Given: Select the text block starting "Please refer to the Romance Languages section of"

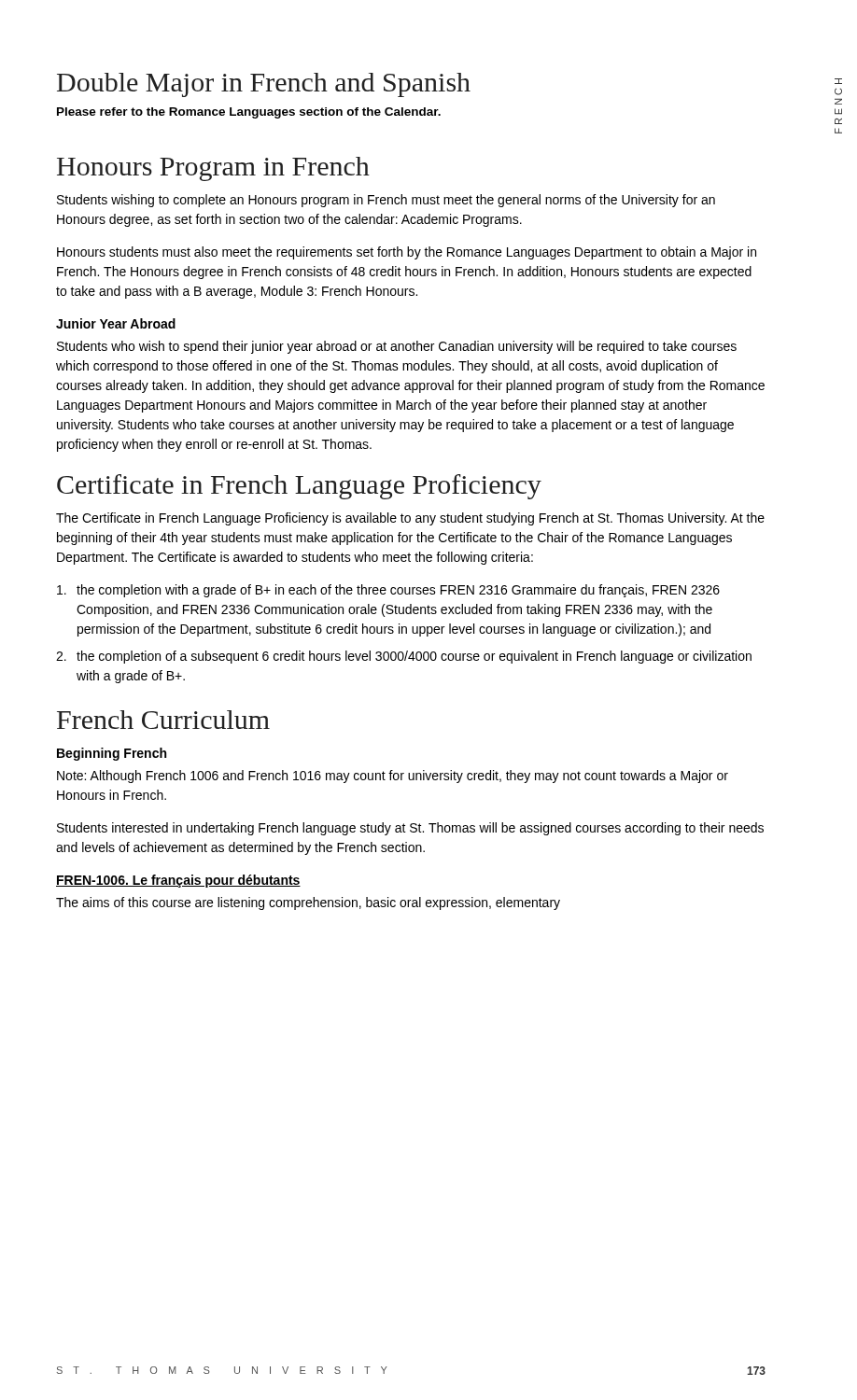Looking at the screenshot, I should click(x=411, y=112).
